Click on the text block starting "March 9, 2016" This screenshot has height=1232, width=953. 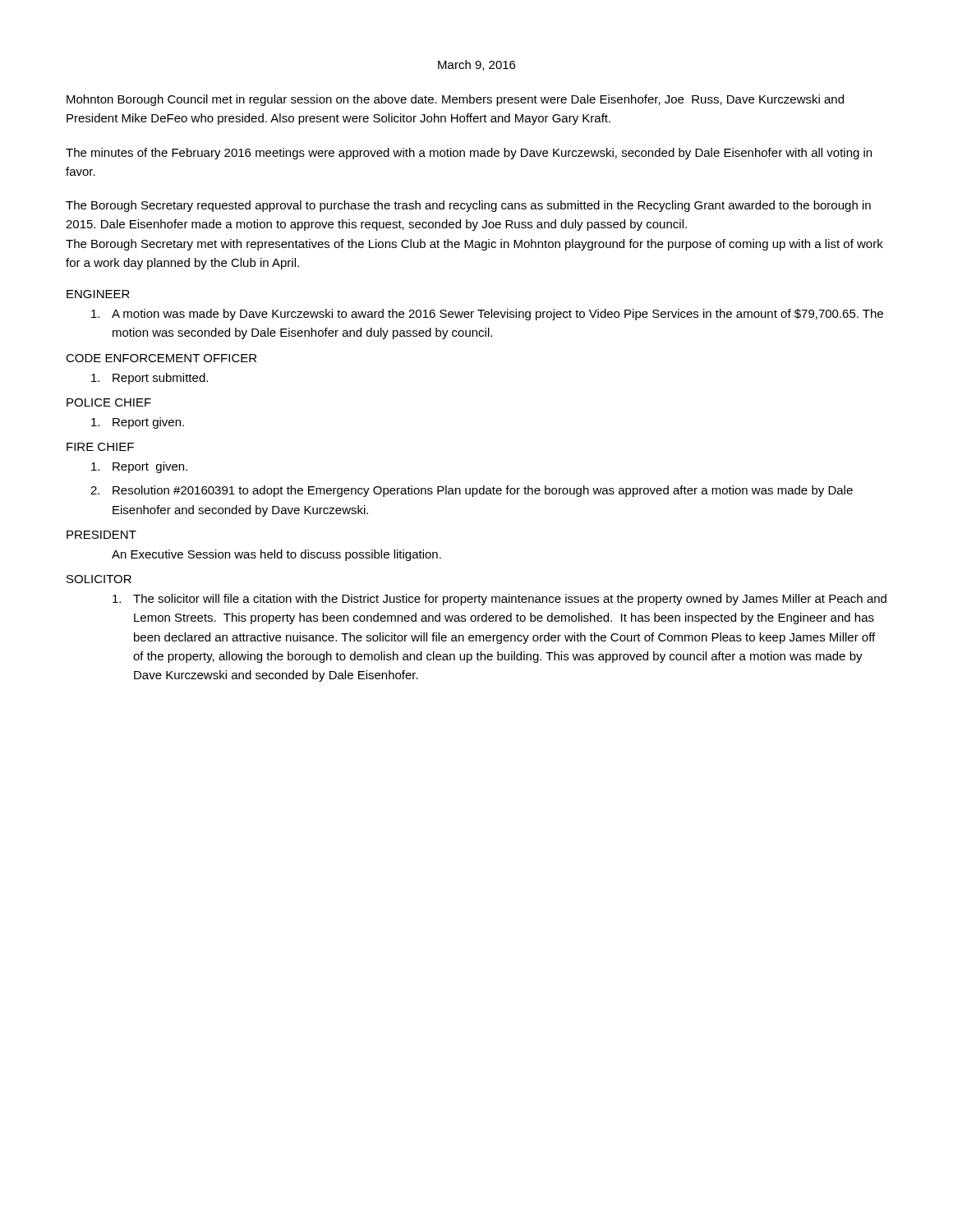coord(476,64)
